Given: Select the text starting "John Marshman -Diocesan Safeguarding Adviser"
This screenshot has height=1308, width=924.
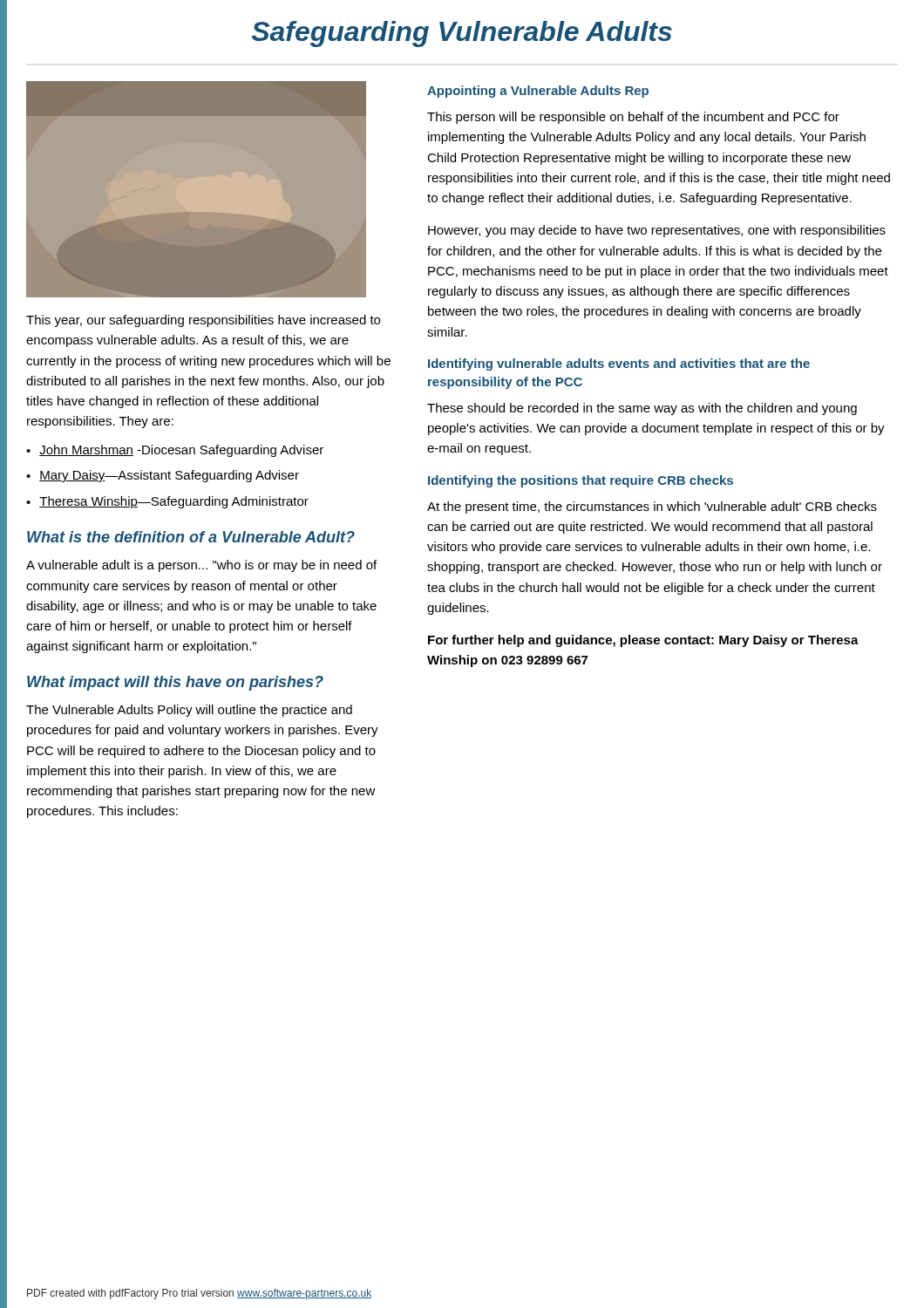Looking at the screenshot, I should [x=182, y=450].
